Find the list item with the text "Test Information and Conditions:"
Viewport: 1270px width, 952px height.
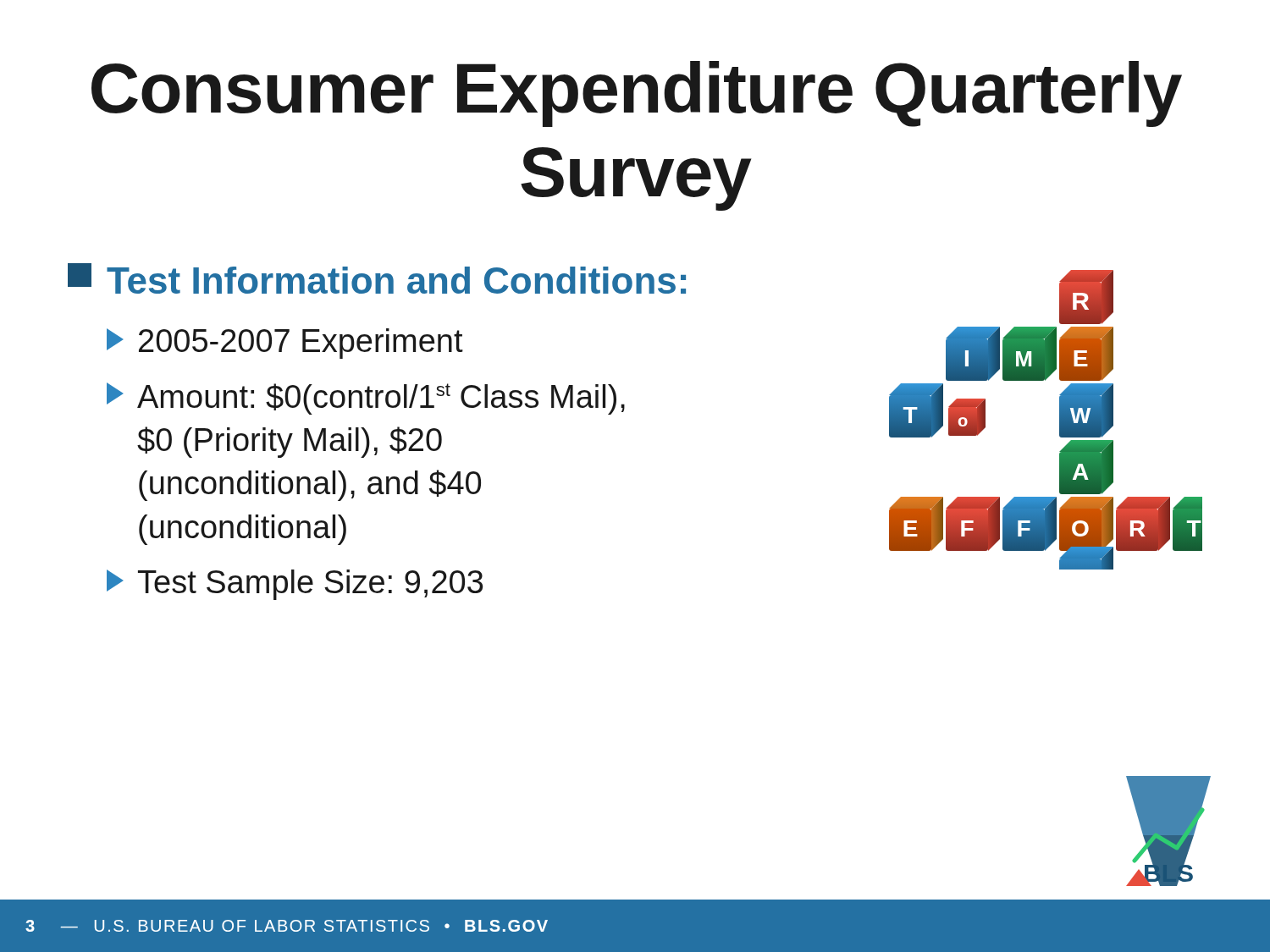[x=379, y=281]
